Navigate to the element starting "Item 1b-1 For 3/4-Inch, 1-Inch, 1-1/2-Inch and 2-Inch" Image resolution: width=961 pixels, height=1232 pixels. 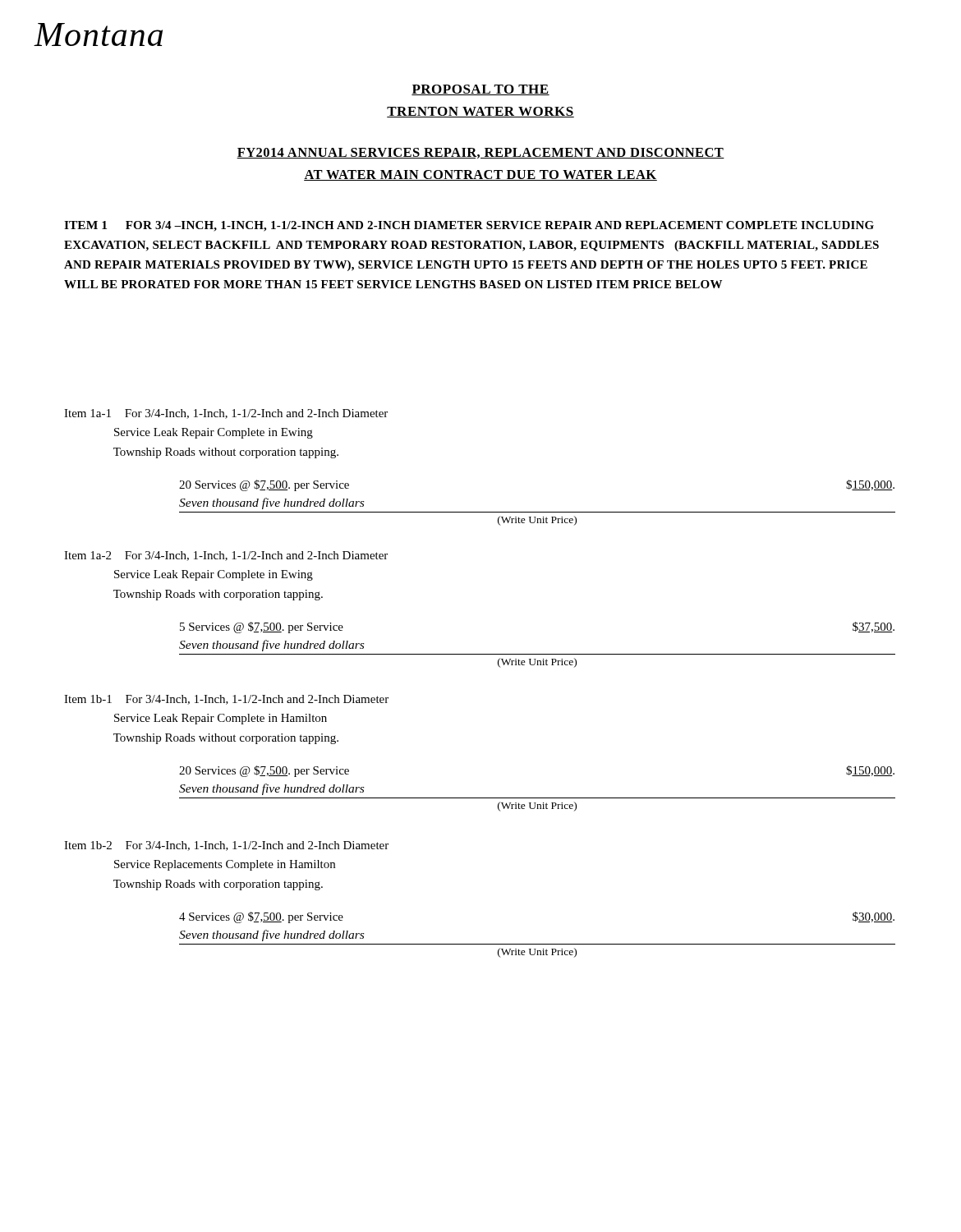pos(226,718)
